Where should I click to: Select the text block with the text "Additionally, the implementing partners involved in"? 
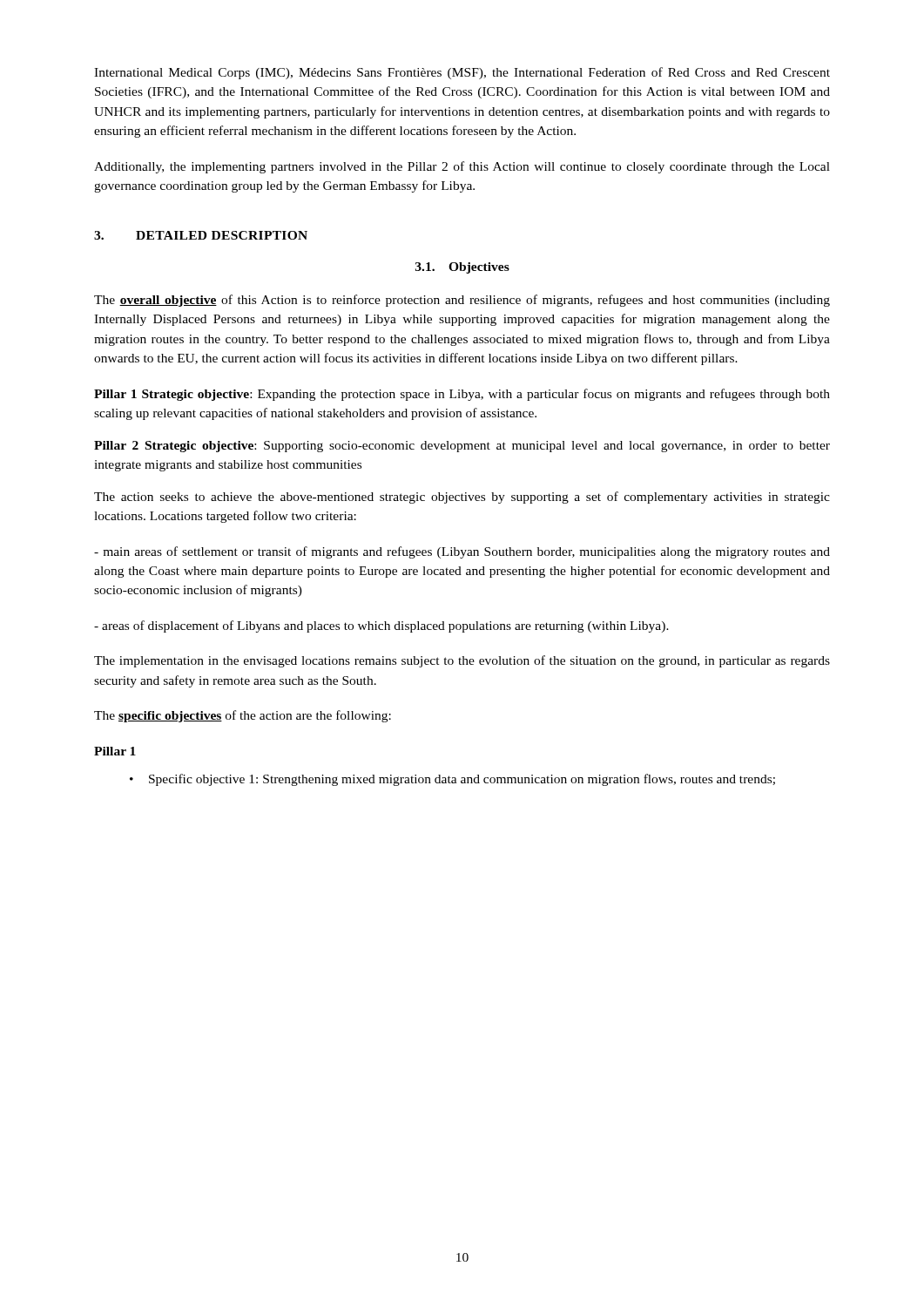[x=462, y=176]
